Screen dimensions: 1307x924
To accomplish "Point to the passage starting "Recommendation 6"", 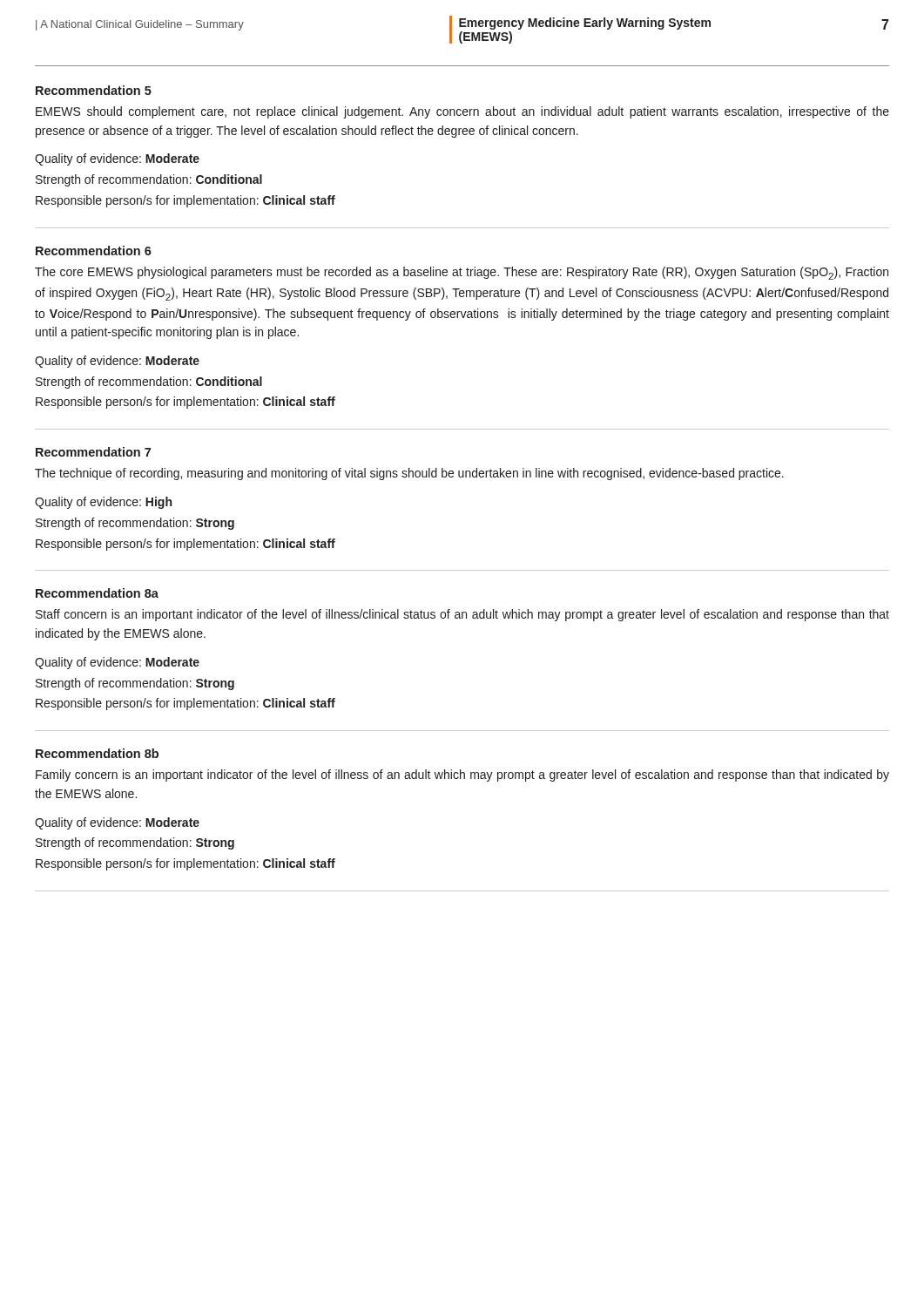I will coord(93,251).
